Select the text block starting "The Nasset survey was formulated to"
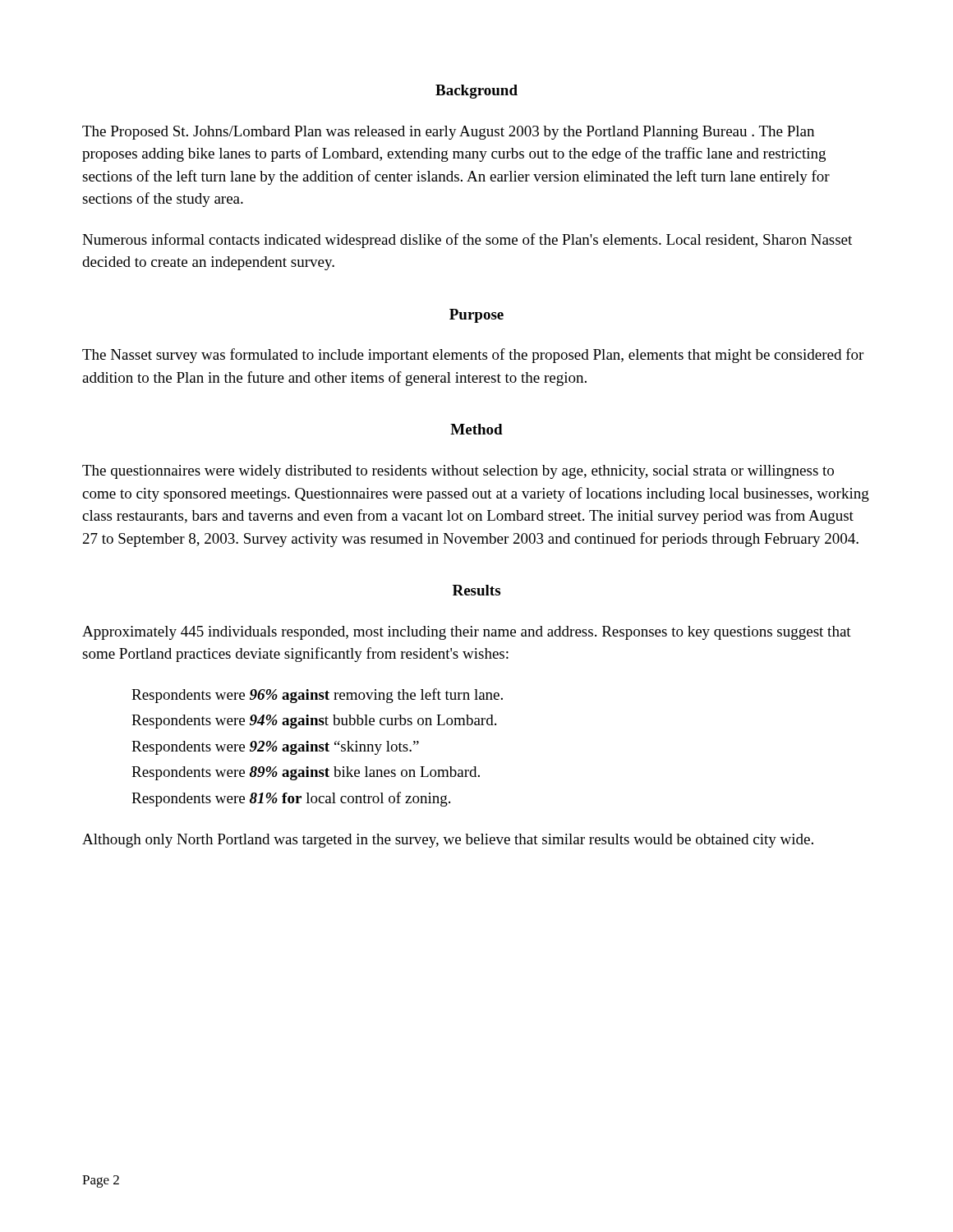This screenshot has width=953, height=1232. click(473, 366)
